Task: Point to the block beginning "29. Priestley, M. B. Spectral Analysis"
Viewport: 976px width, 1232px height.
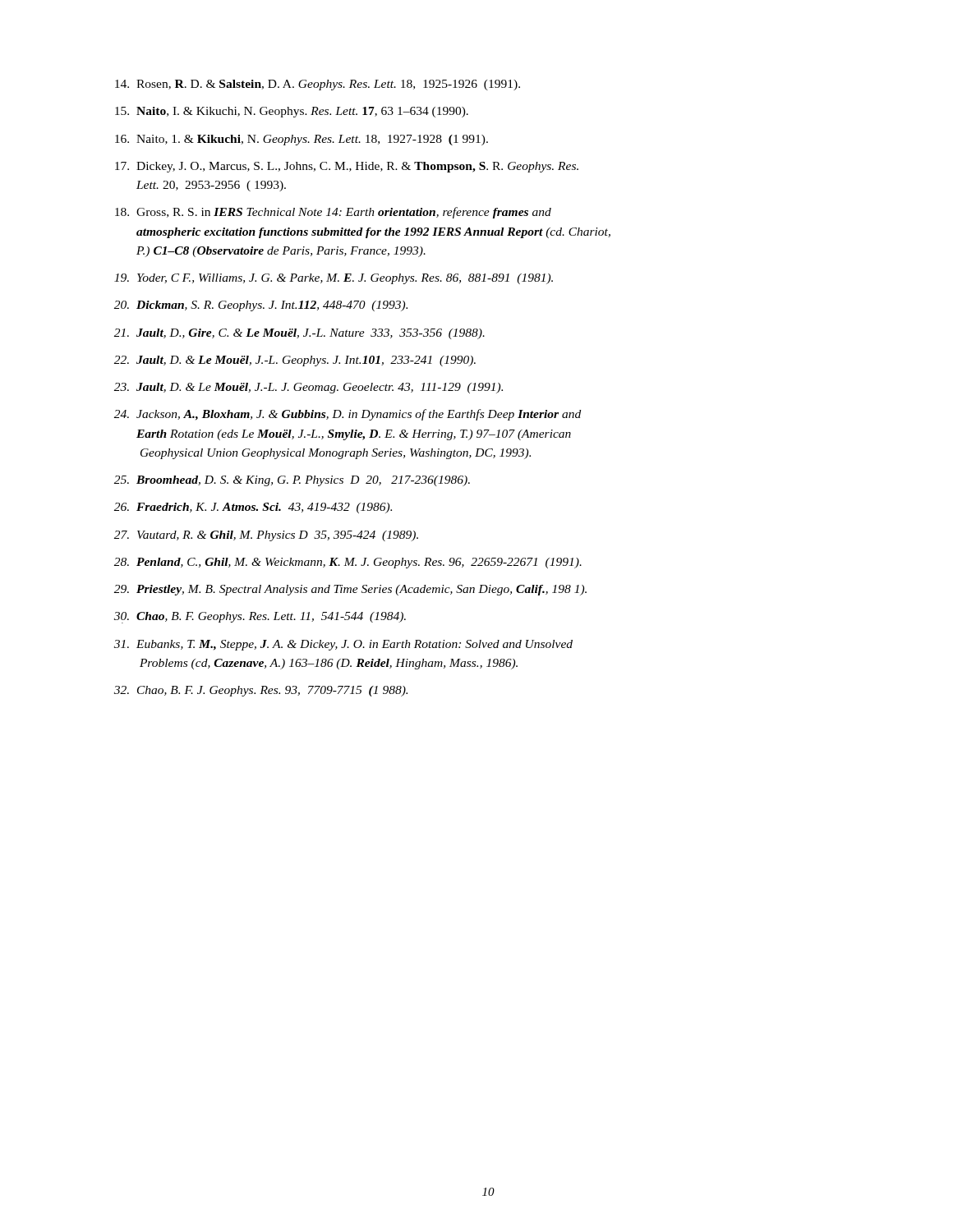Action: coord(488,589)
